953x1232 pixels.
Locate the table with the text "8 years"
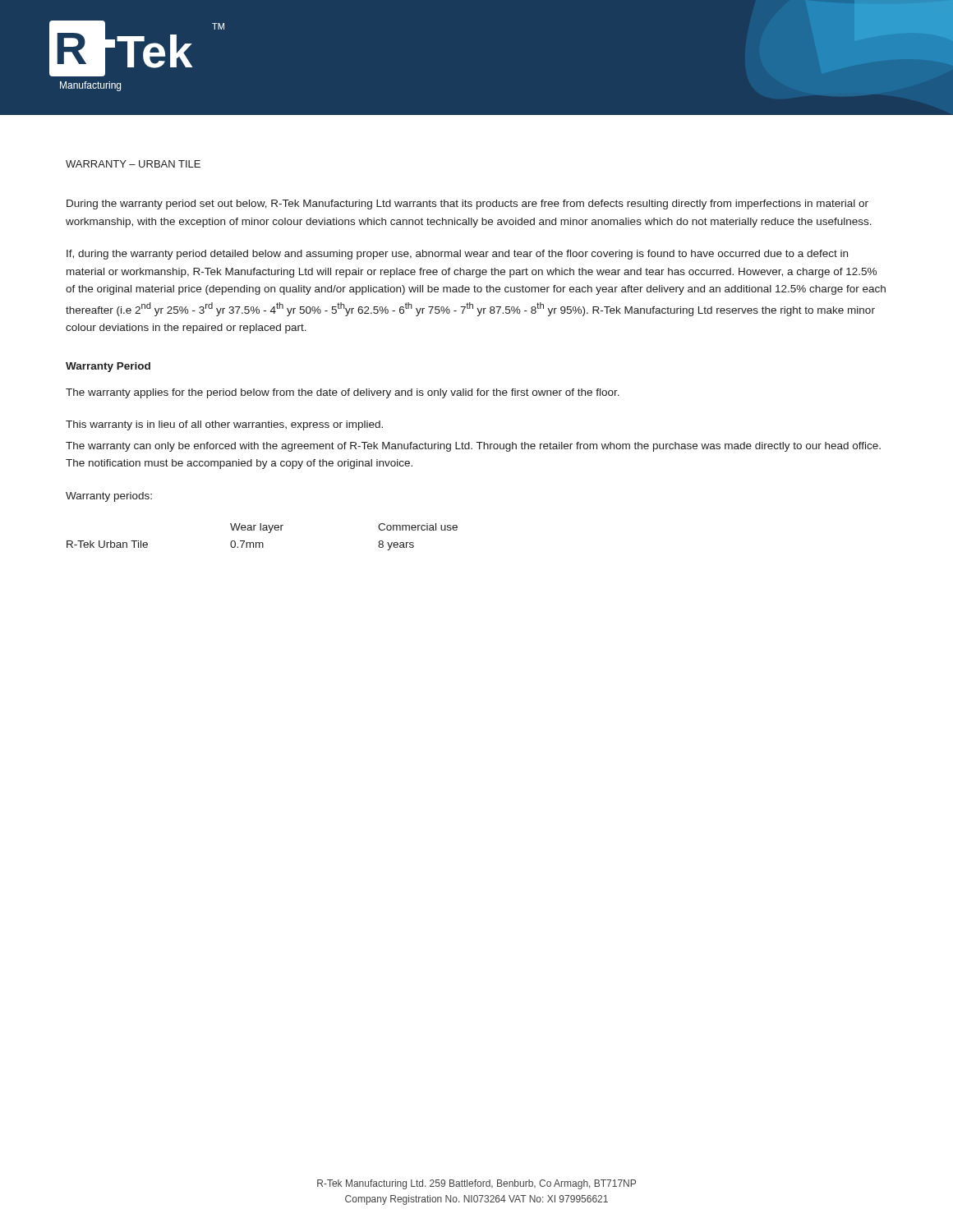[x=476, y=535]
